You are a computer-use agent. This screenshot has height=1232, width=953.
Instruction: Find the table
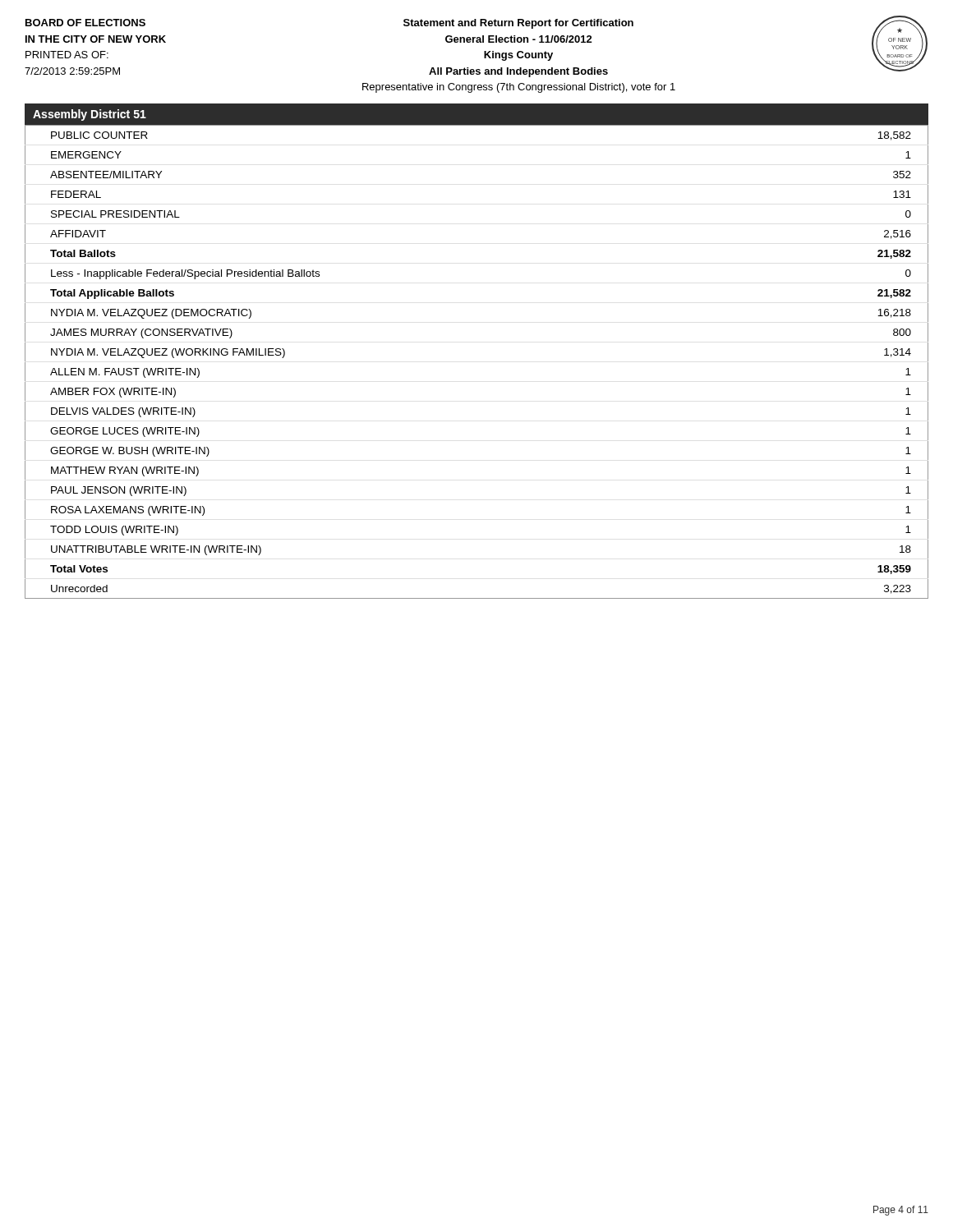coord(476,361)
